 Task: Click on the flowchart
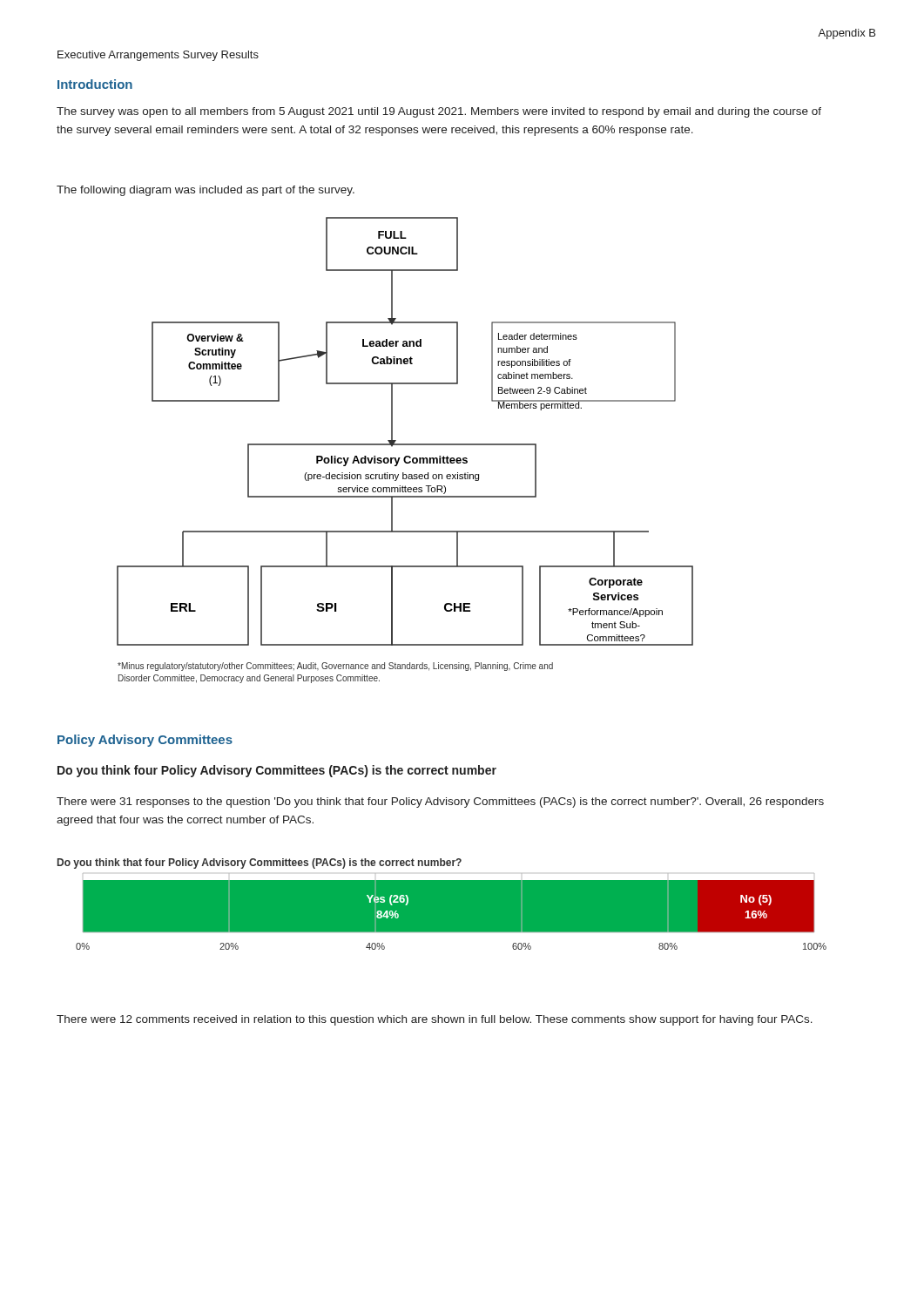[449, 459]
